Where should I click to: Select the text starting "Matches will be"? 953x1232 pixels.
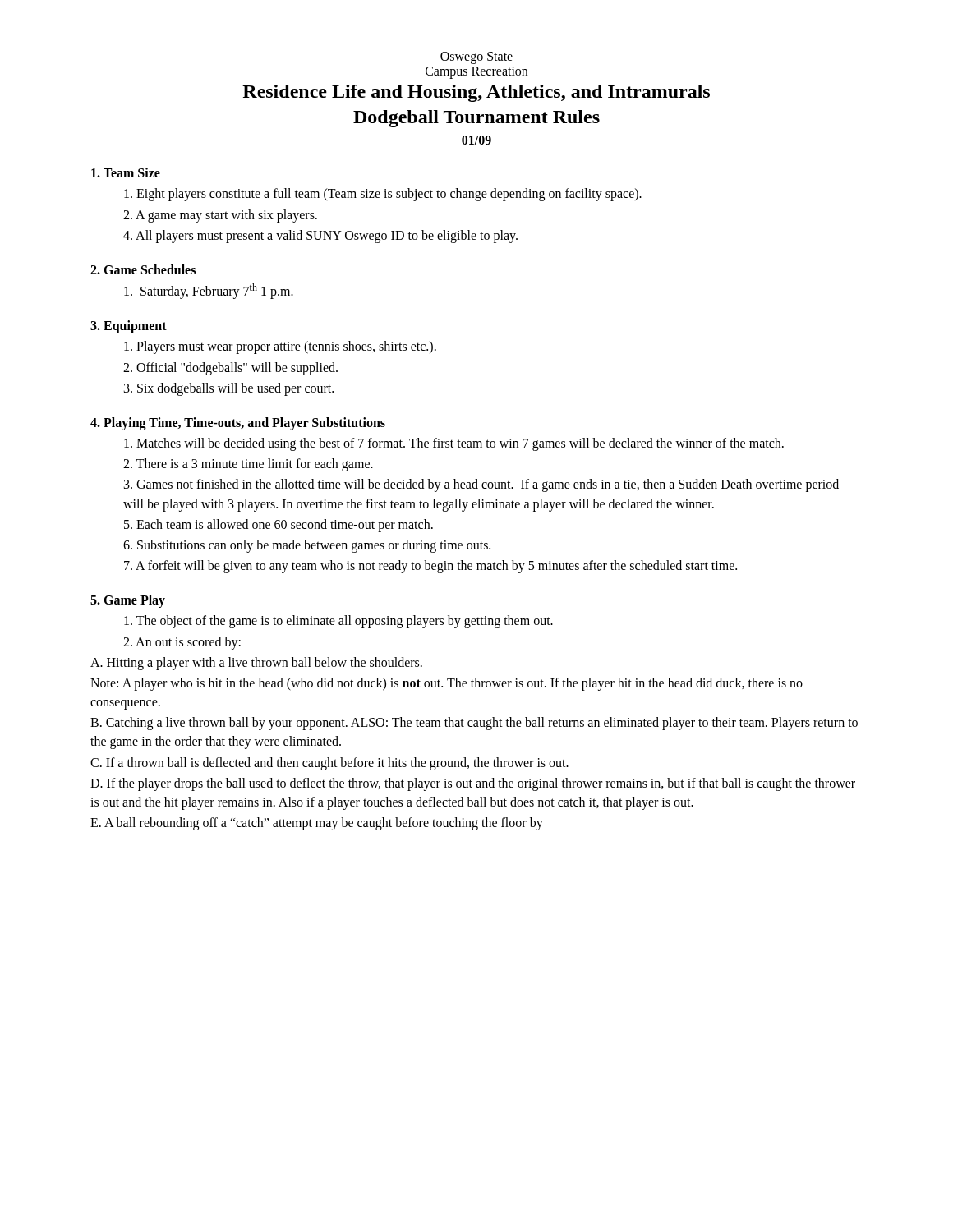454,443
